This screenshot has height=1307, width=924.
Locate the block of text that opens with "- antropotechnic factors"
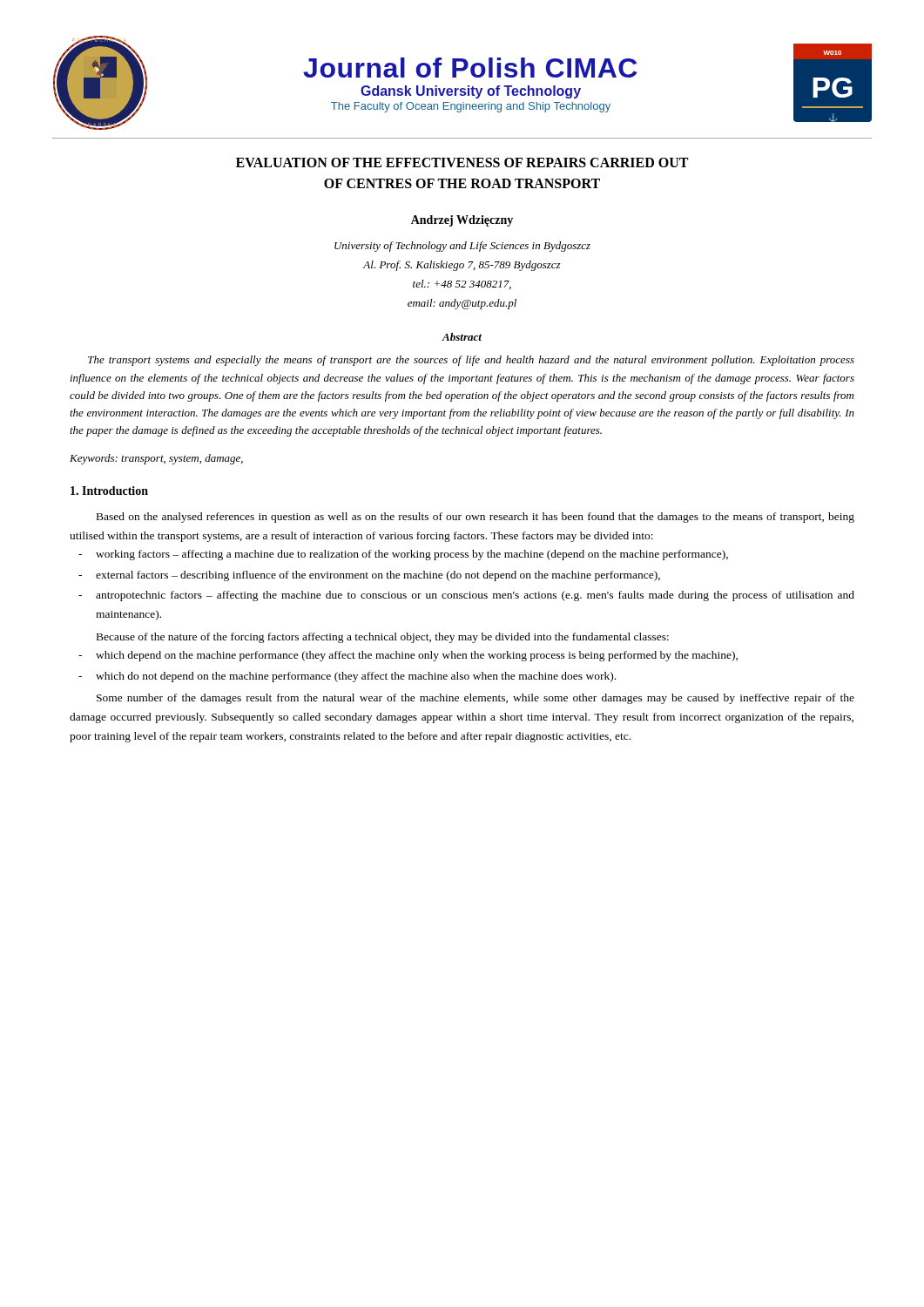coord(466,603)
